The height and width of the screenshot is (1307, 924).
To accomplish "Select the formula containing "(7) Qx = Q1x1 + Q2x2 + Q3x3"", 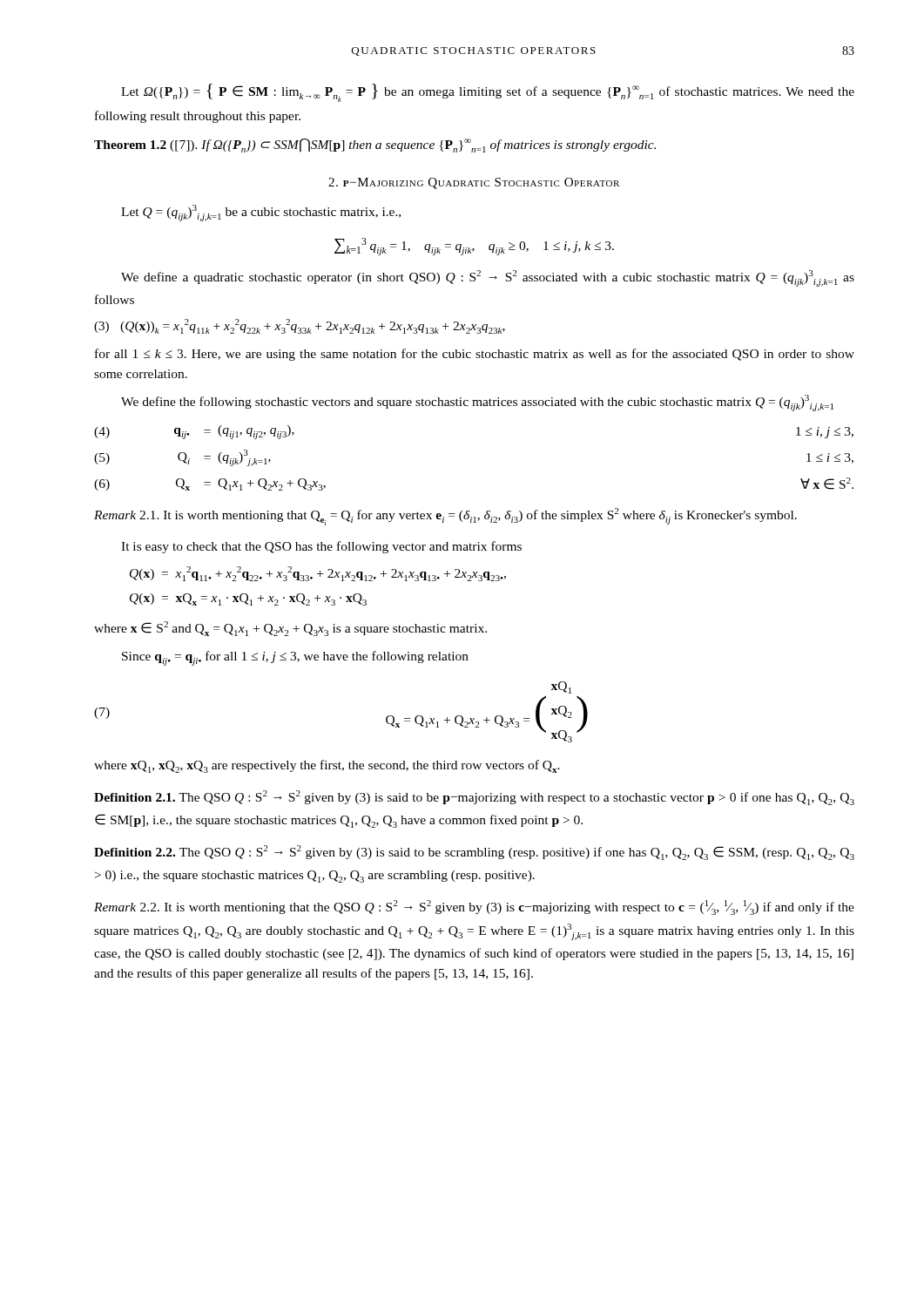I will click(474, 711).
